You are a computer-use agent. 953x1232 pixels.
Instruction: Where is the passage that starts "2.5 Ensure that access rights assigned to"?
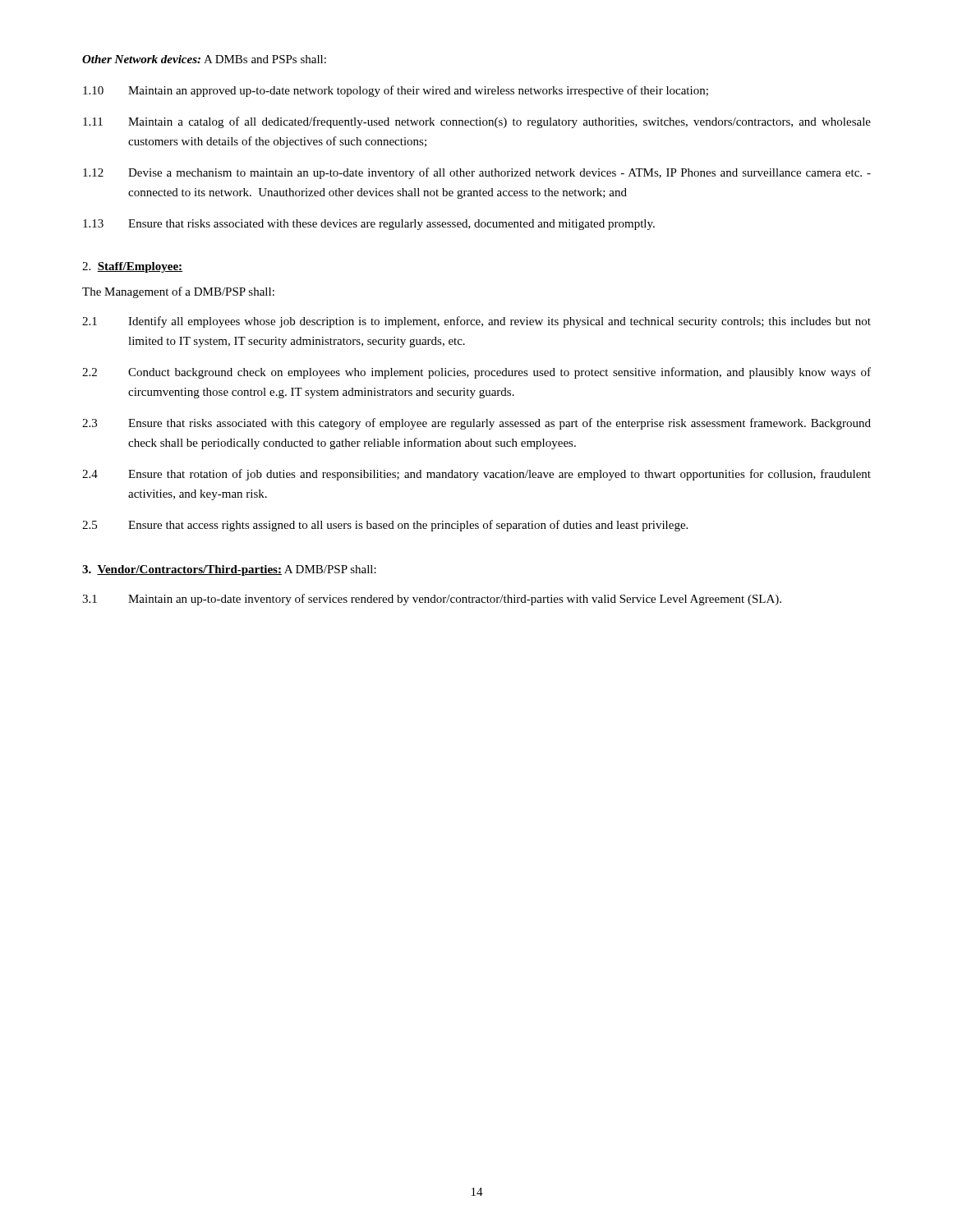click(476, 525)
